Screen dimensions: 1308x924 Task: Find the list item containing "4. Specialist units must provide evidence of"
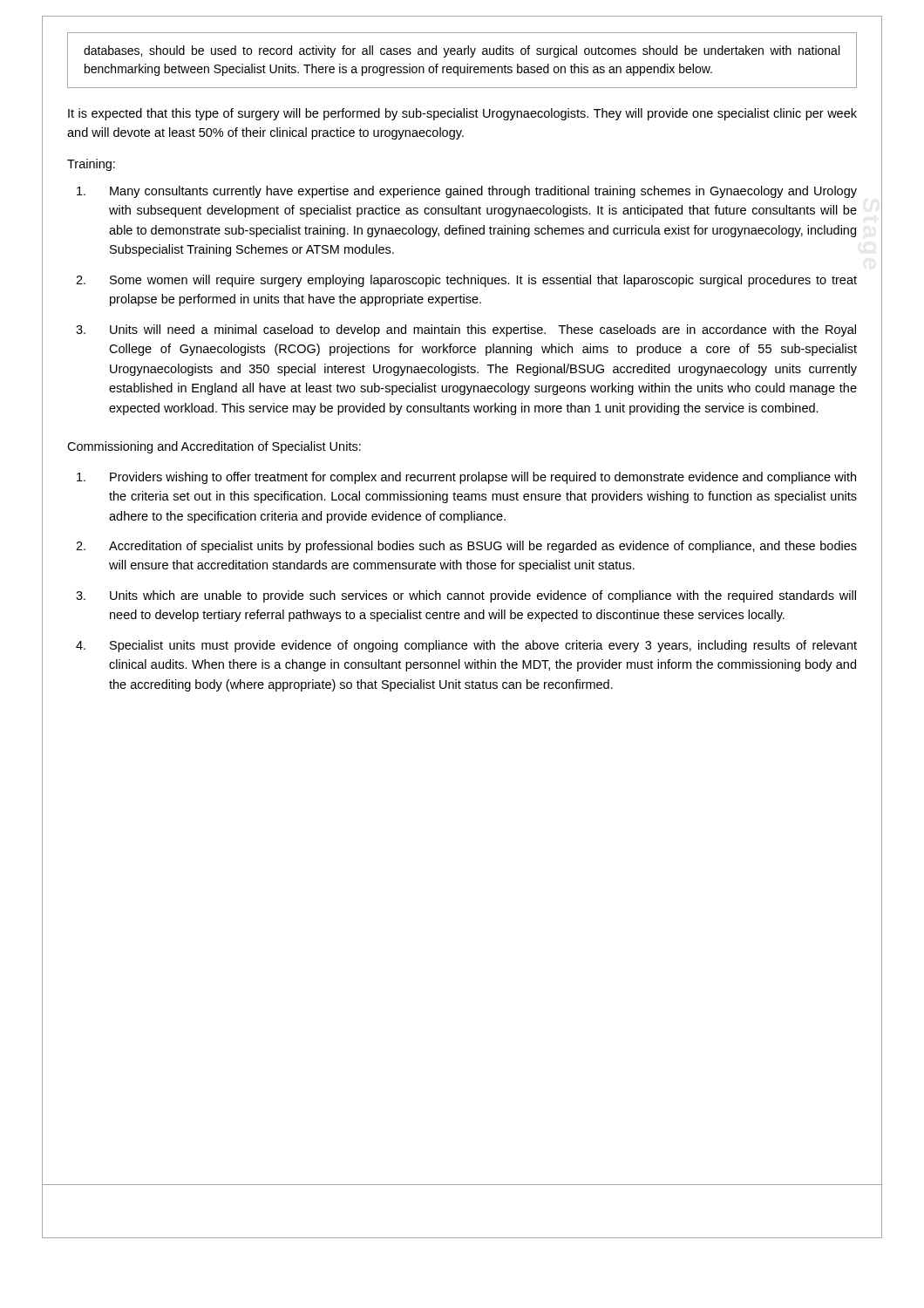(x=462, y=665)
